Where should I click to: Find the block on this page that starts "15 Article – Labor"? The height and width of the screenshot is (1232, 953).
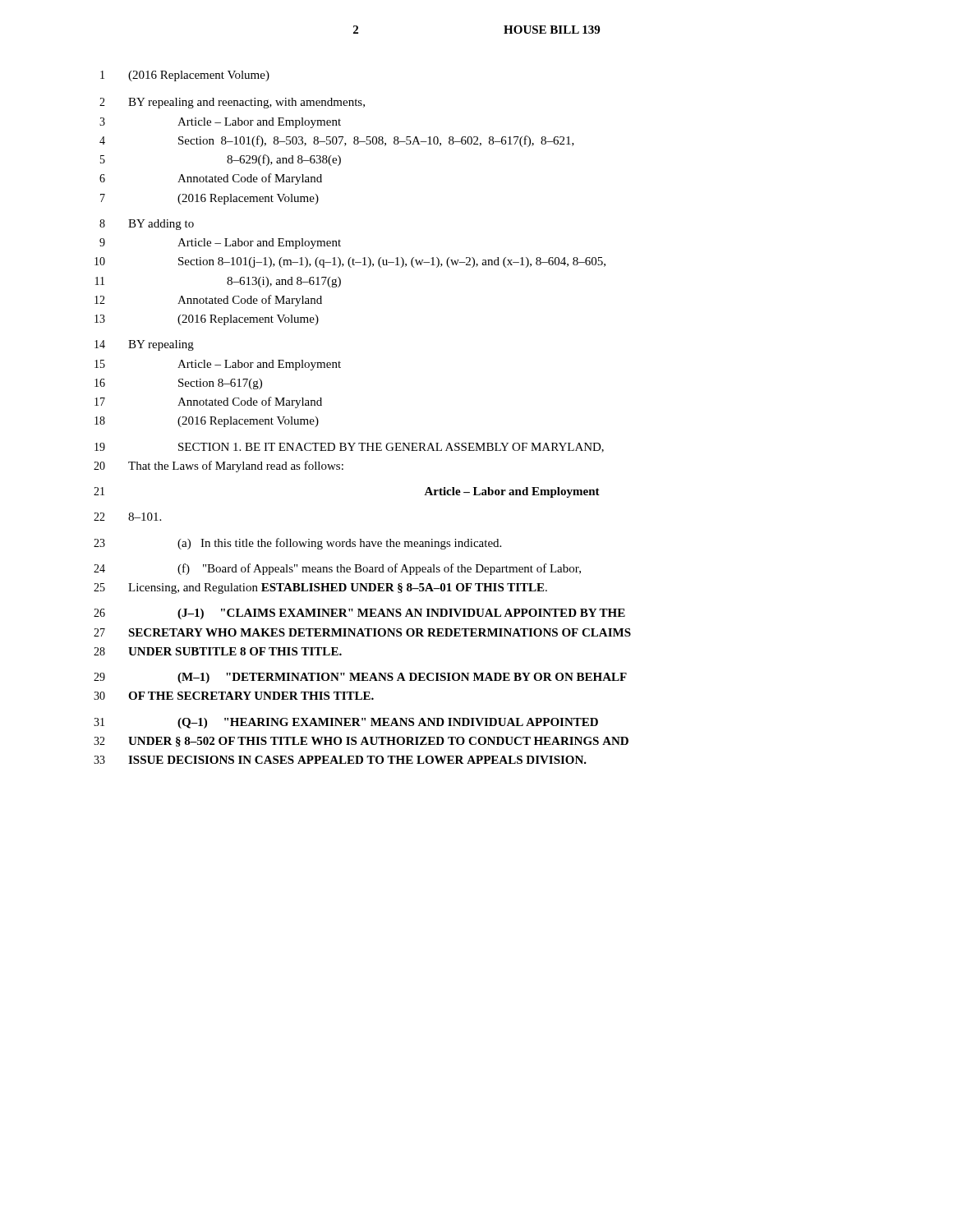(x=218, y=365)
